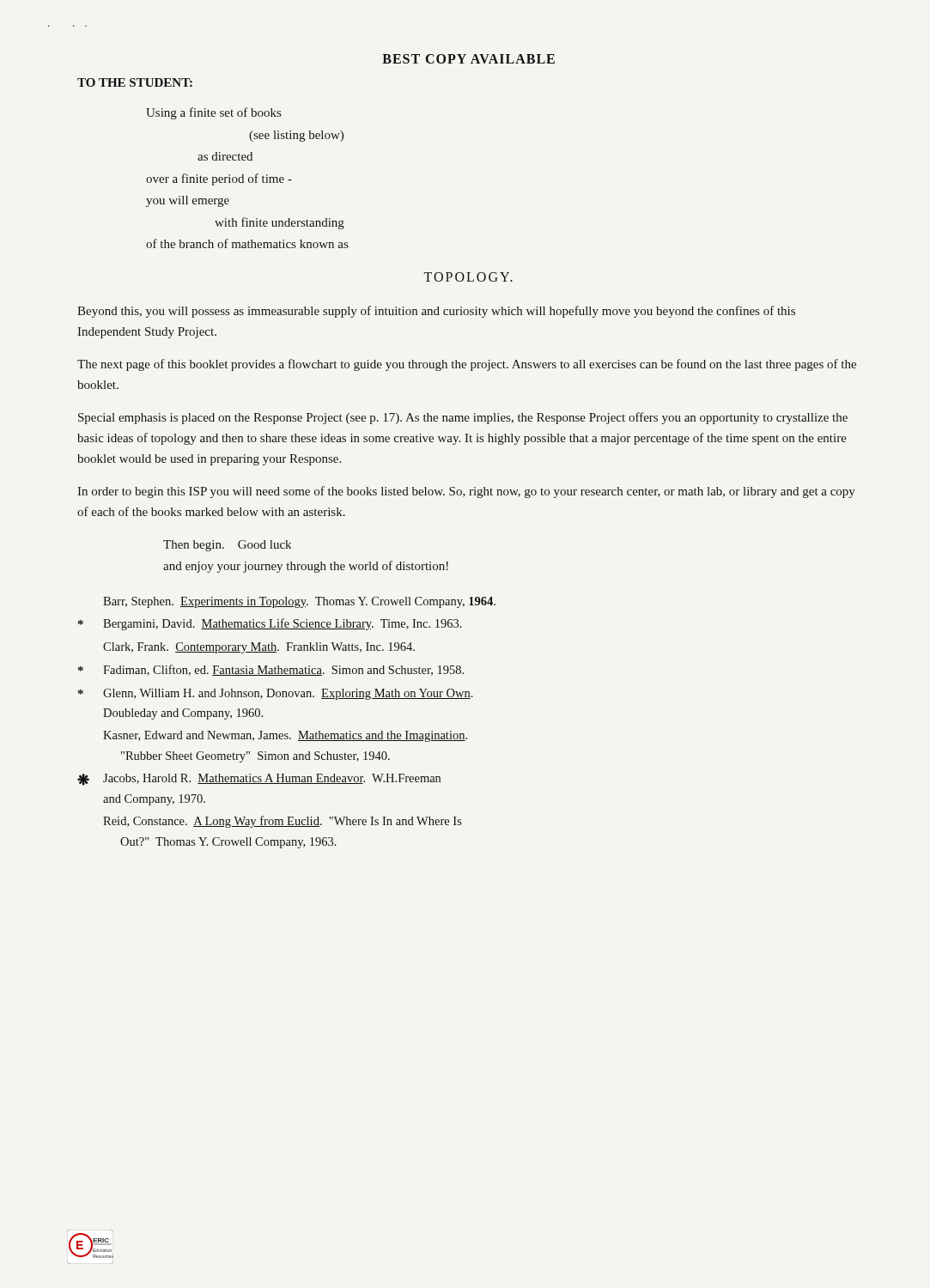Navigate to the text starting "Using a finite set of books (see listing"

pos(213,113)
